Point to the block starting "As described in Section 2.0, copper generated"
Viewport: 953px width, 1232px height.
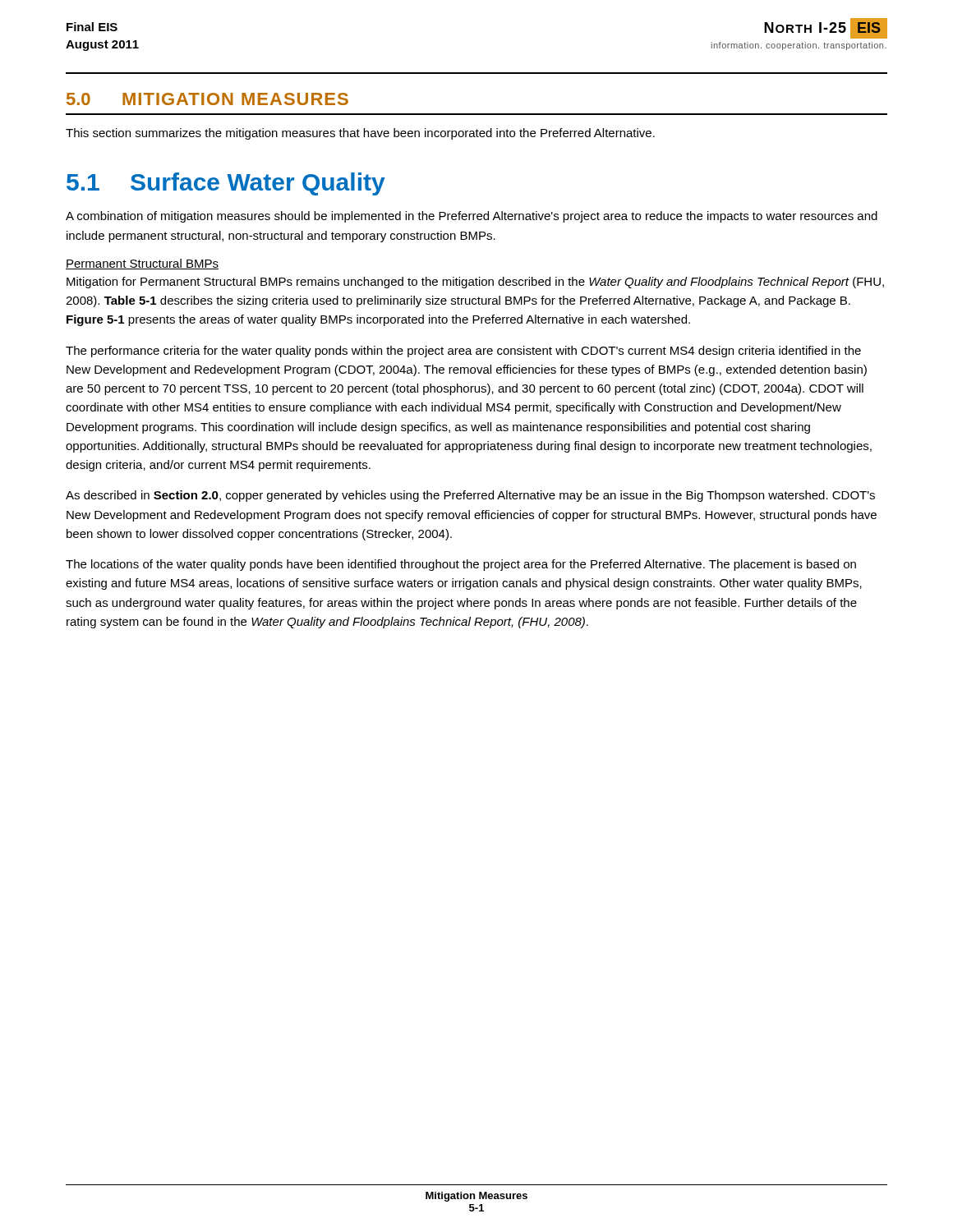click(x=471, y=514)
